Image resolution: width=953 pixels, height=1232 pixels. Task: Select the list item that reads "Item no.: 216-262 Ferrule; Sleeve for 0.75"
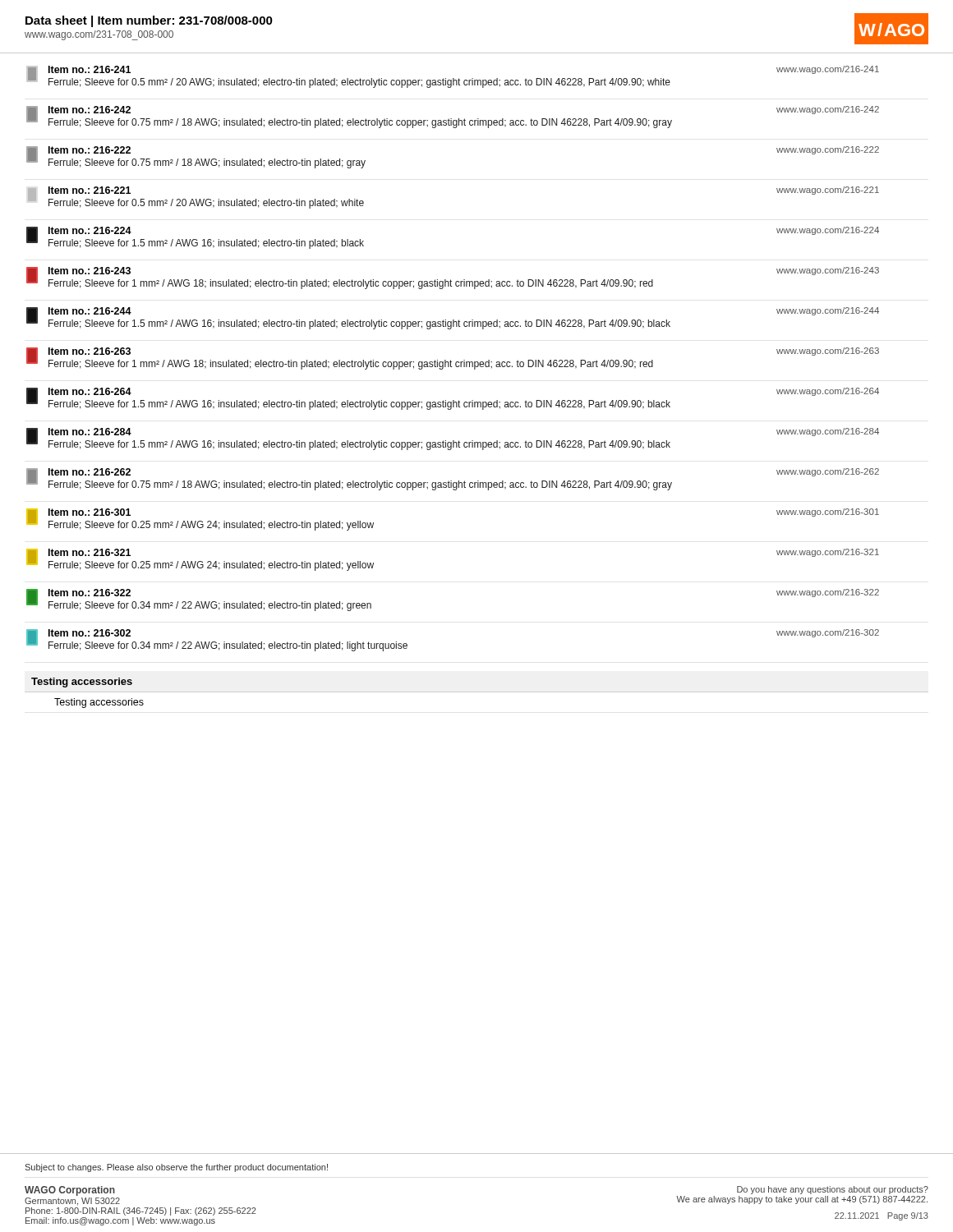click(x=476, y=478)
